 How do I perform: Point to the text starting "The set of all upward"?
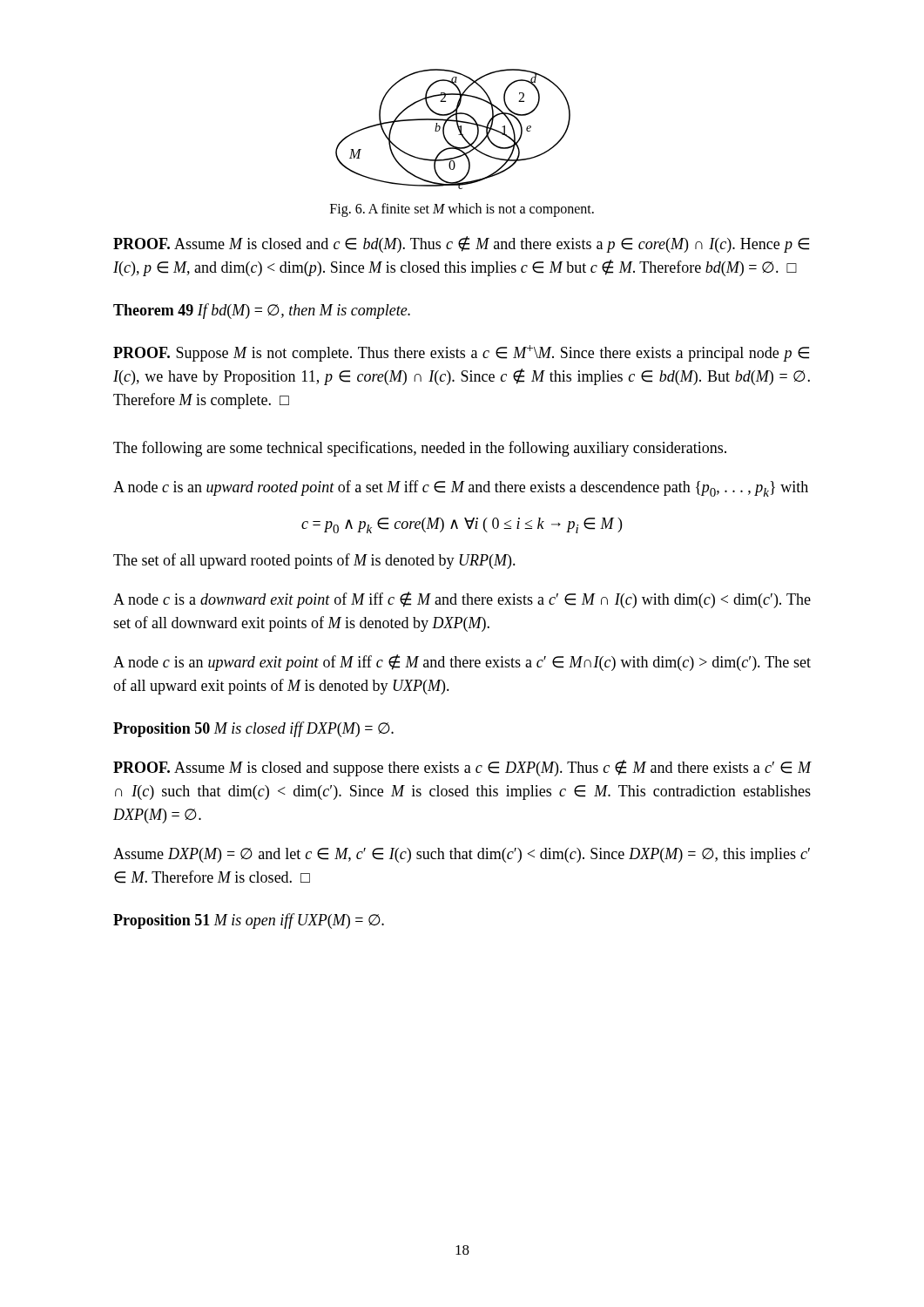[x=462, y=560]
